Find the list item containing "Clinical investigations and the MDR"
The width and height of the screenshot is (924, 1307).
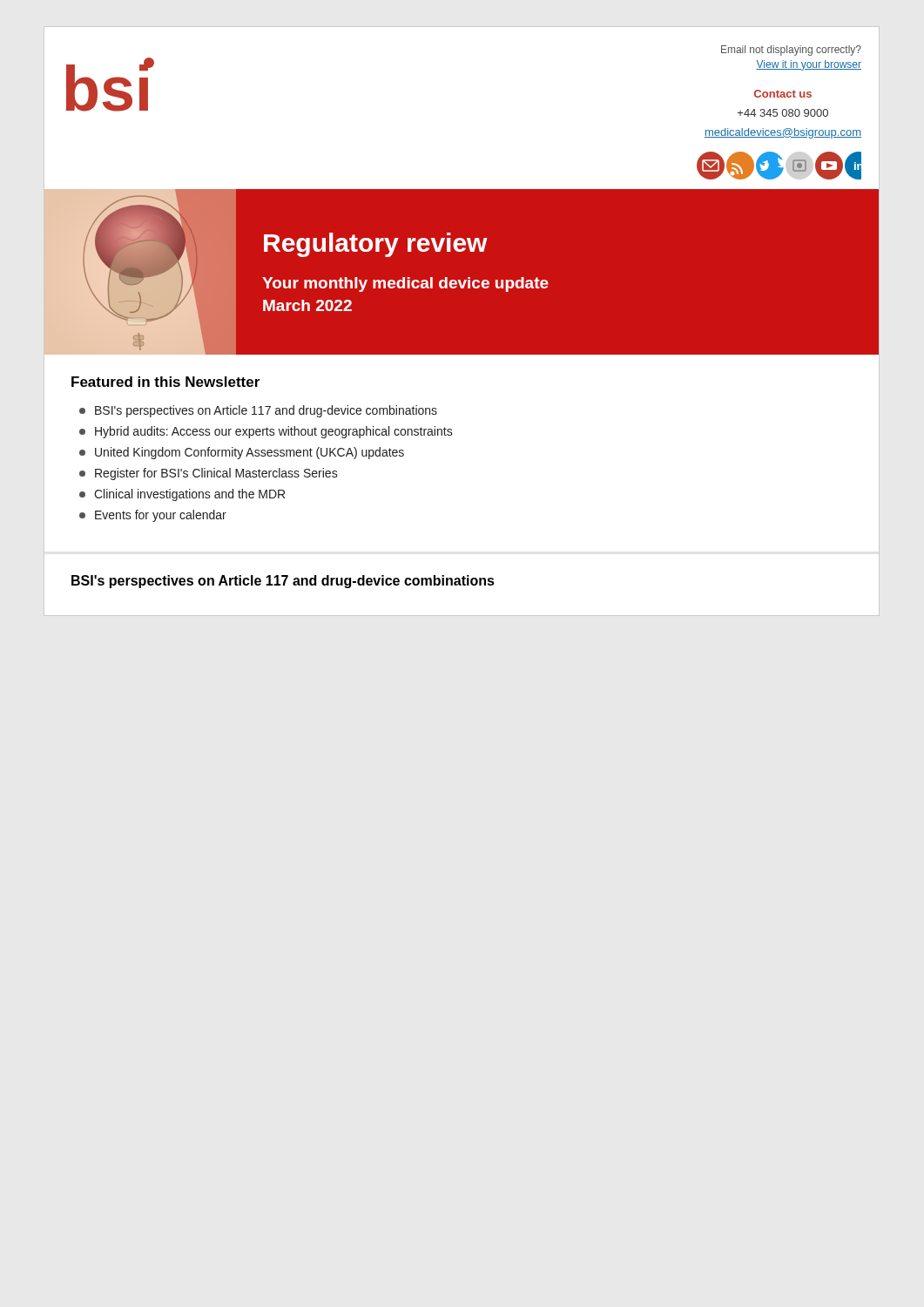point(183,494)
